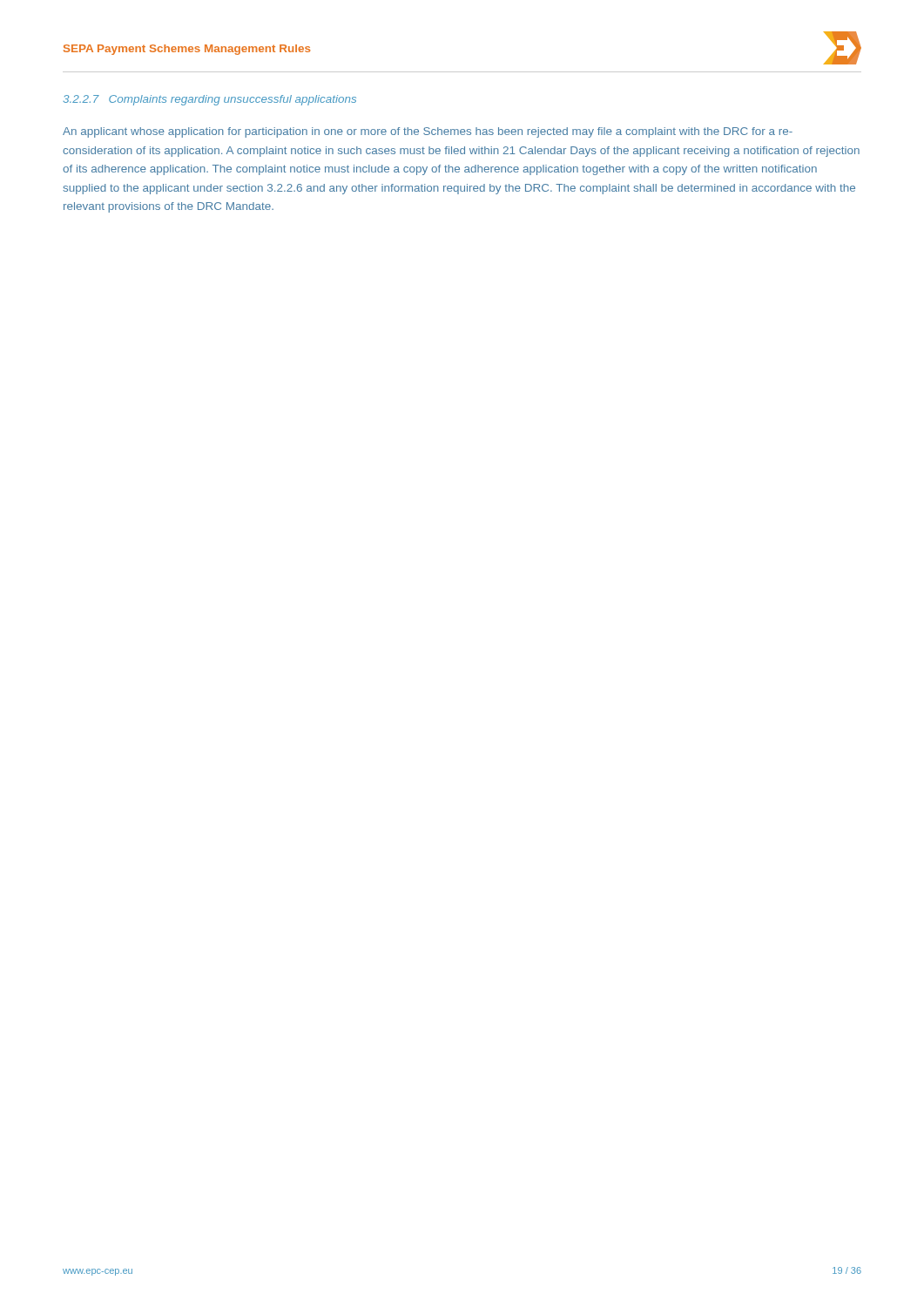The height and width of the screenshot is (1307, 924).
Task: Click on the passage starting "3.2.2.7 Complaints regarding unsuccessful"
Action: [210, 99]
